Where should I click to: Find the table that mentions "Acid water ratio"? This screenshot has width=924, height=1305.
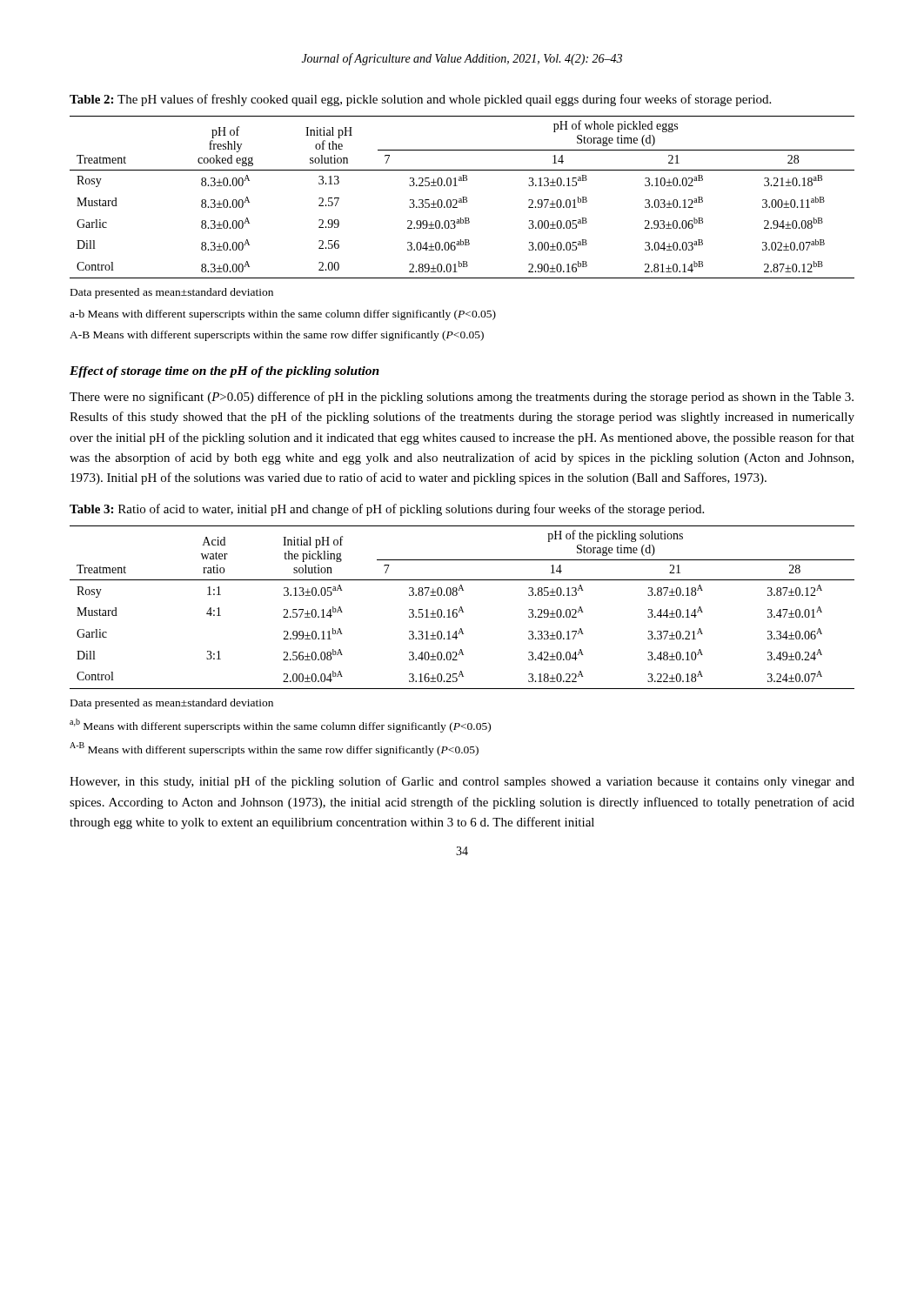tap(462, 607)
